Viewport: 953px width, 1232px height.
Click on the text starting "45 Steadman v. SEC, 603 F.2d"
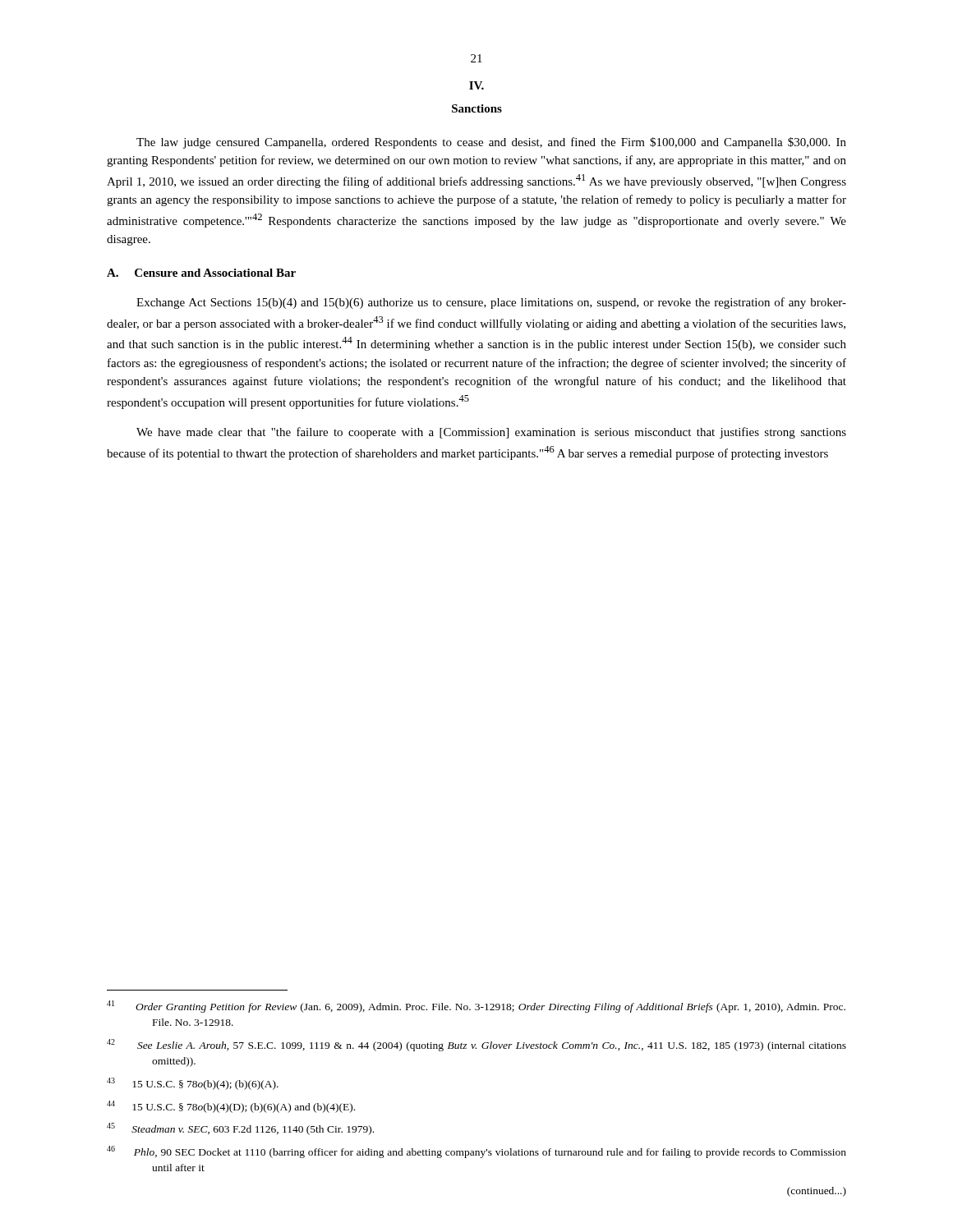pyautogui.click(x=241, y=1128)
